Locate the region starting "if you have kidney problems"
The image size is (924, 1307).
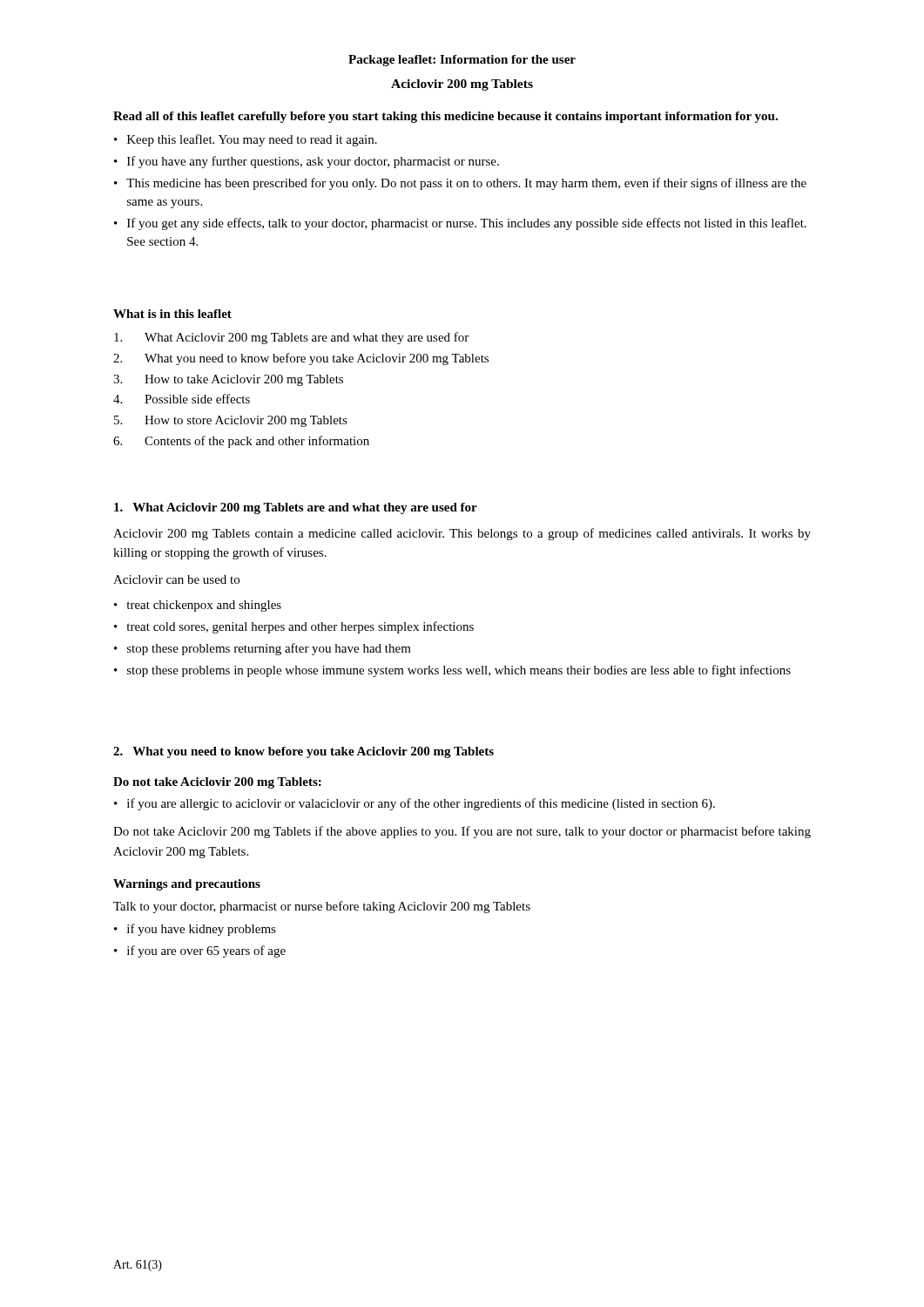click(x=201, y=929)
